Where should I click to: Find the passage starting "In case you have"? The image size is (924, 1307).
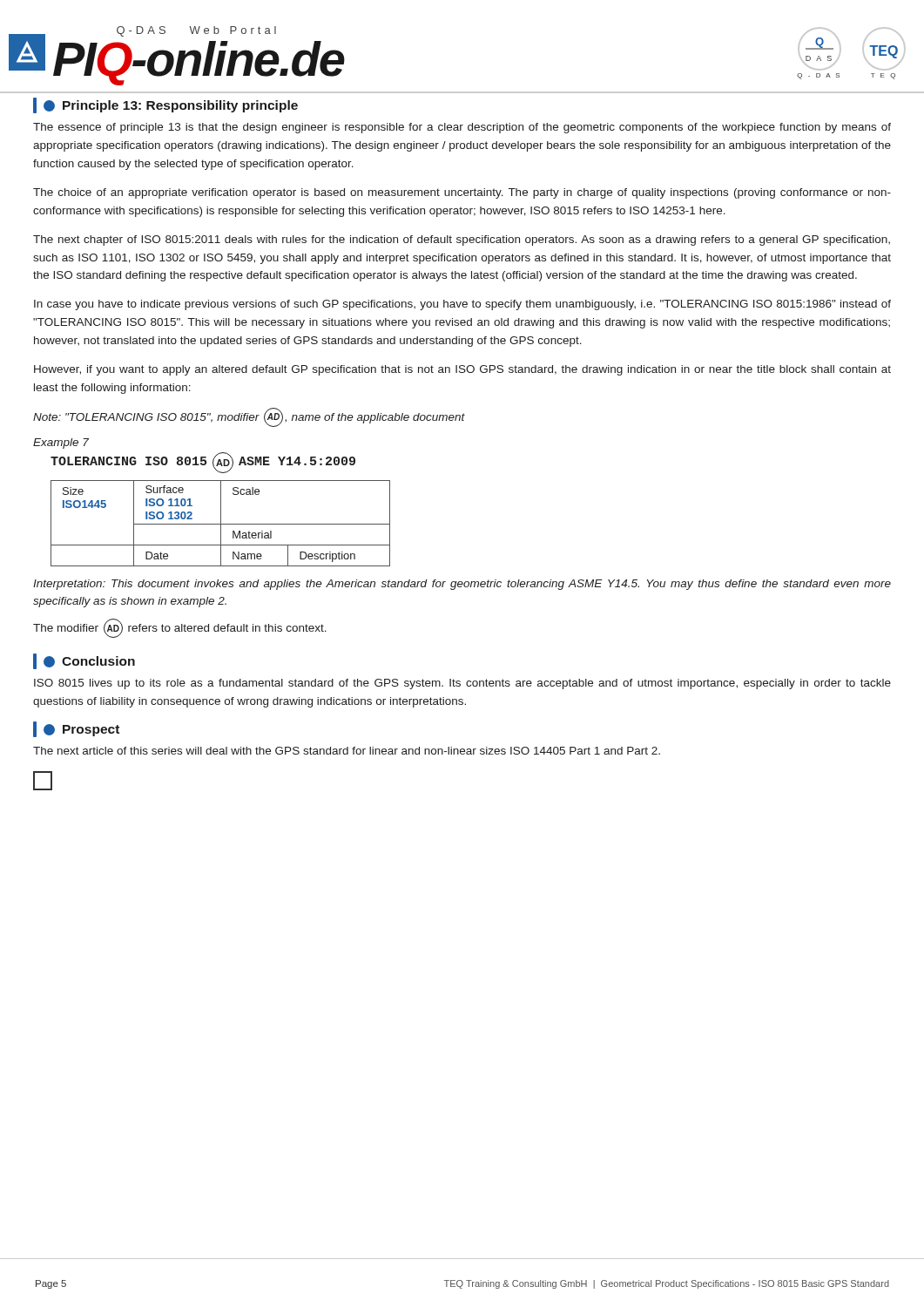[462, 322]
